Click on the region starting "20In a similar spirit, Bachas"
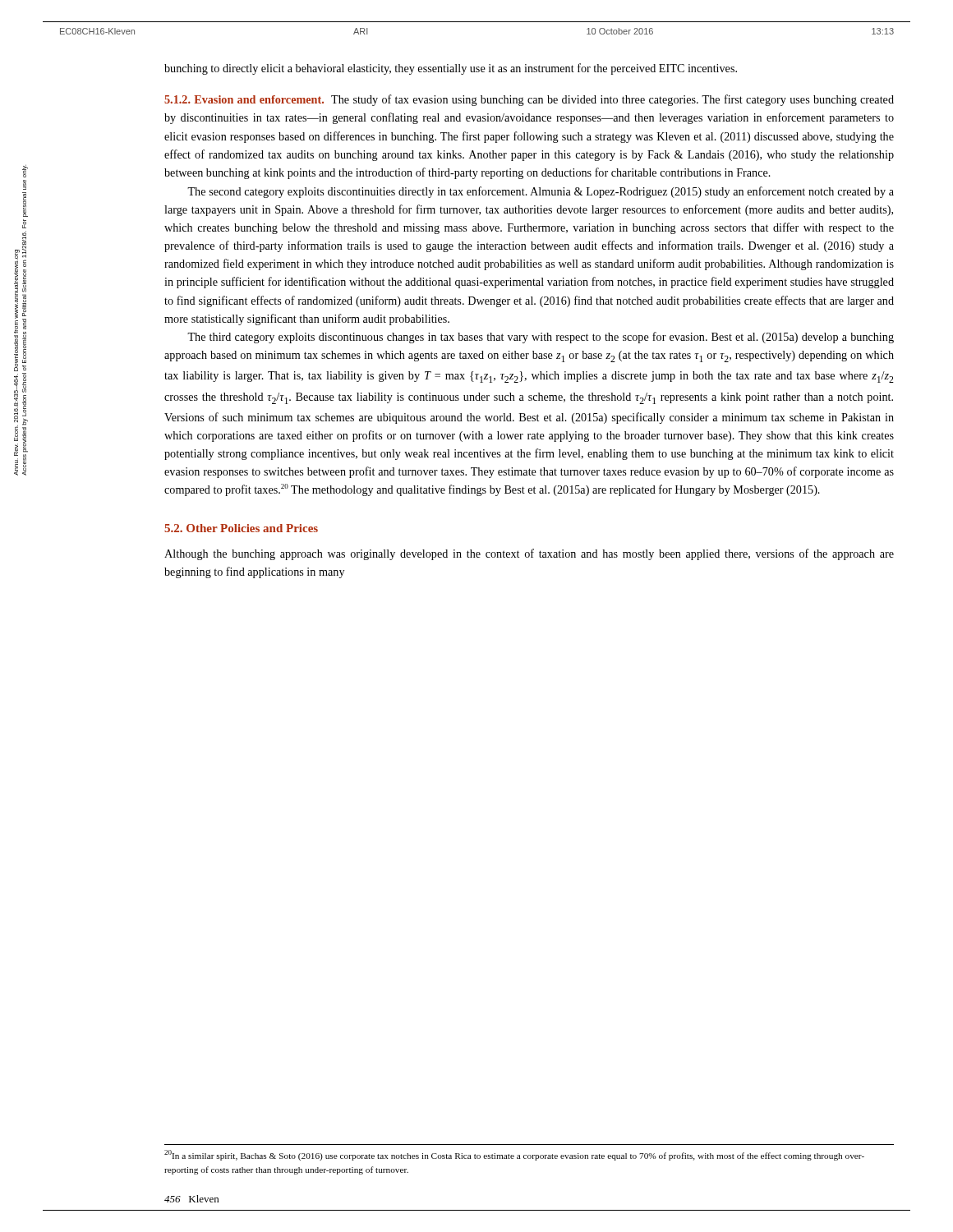 [514, 1161]
